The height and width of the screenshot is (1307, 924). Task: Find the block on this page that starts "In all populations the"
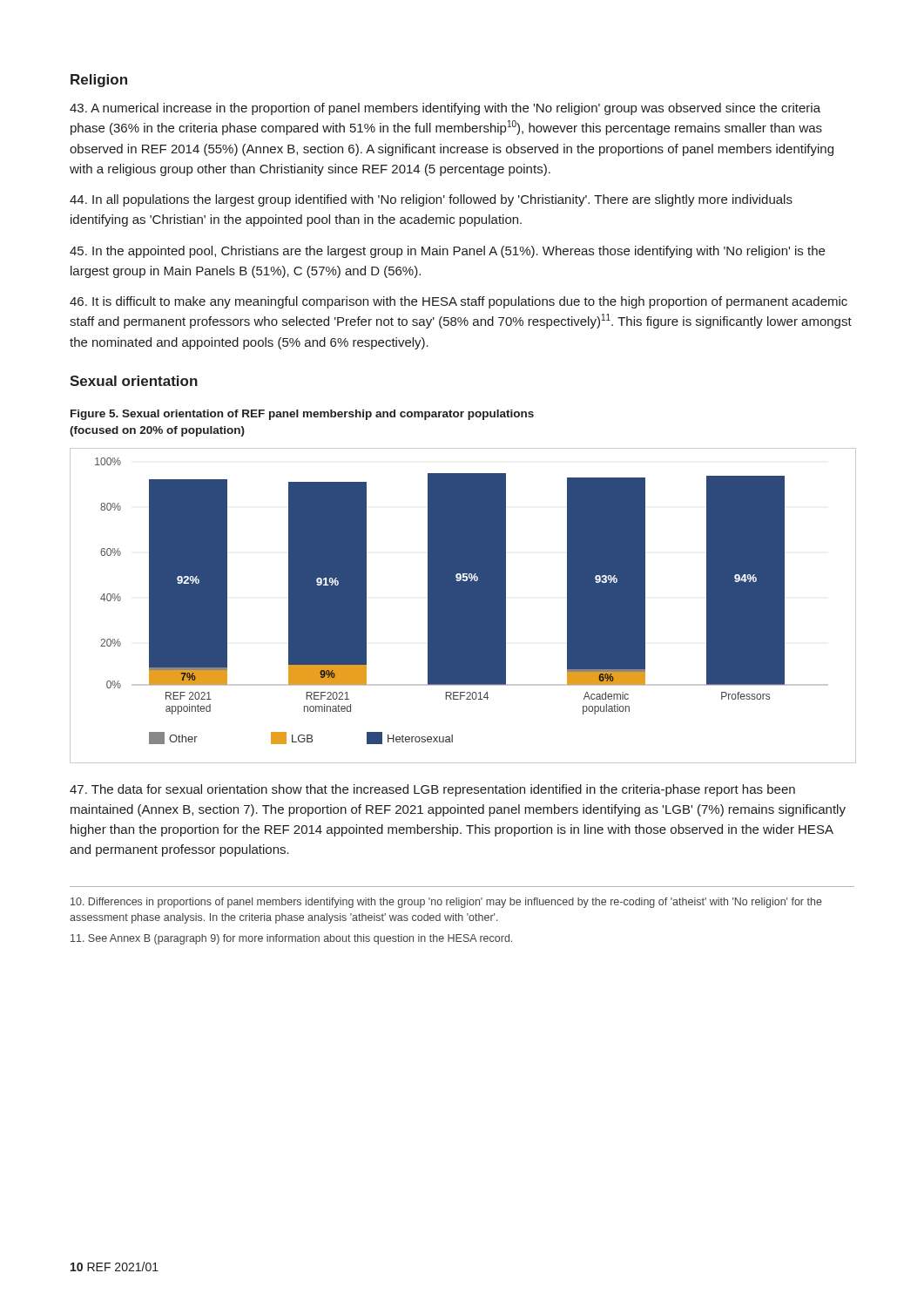(431, 209)
